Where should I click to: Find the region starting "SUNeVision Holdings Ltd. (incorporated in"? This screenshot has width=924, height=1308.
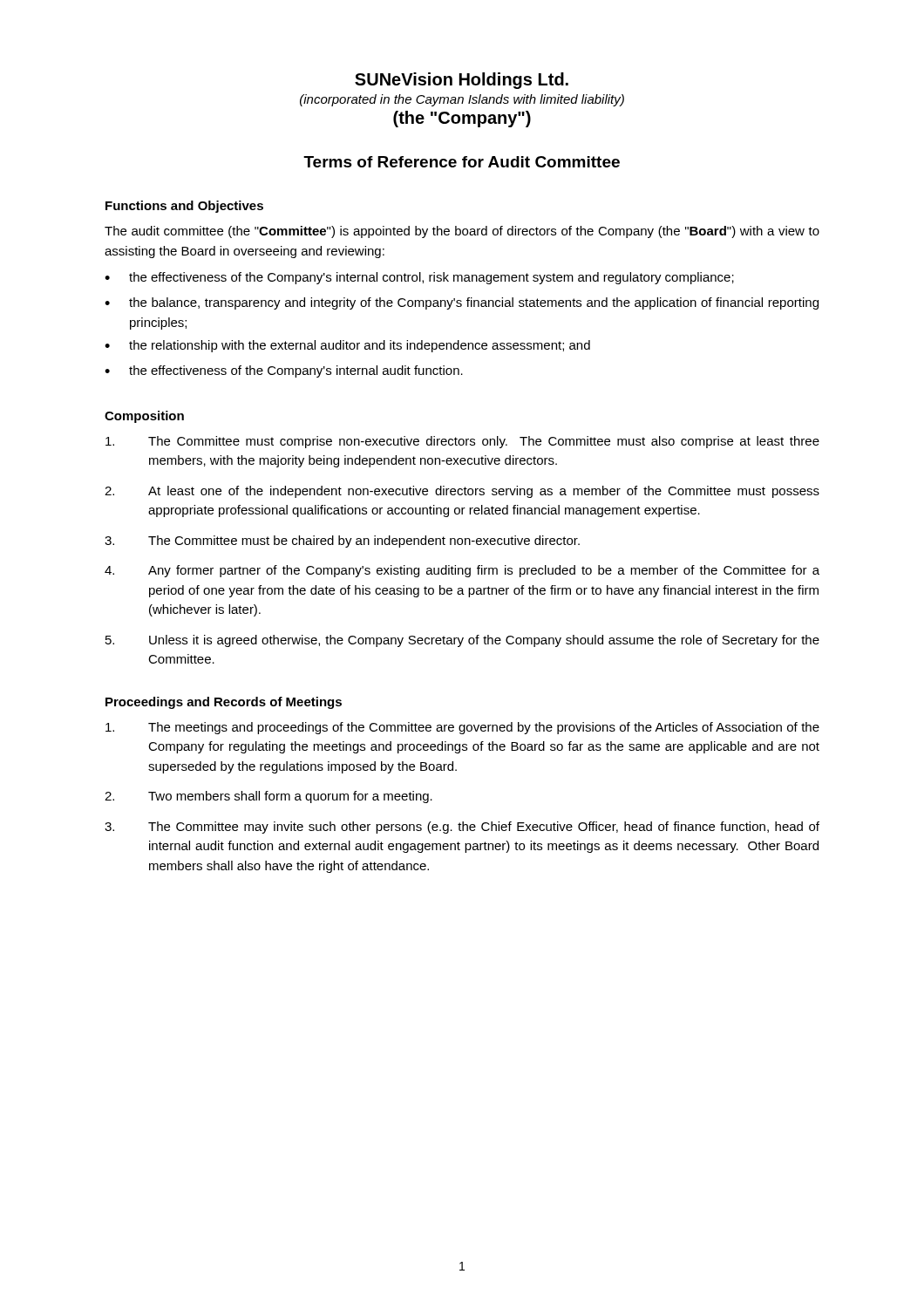[462, 99]
